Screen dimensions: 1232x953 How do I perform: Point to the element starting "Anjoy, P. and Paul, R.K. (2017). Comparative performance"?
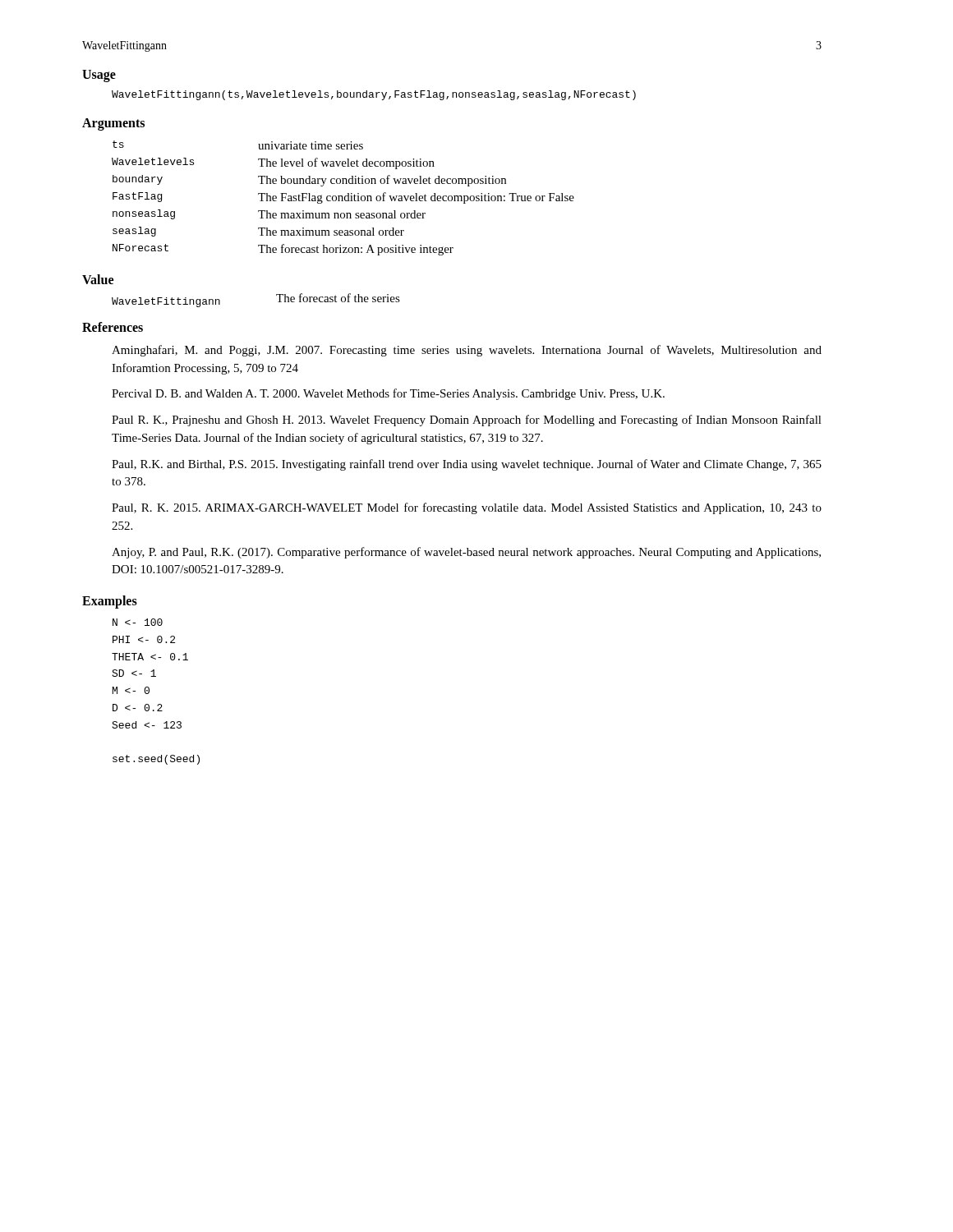point(467,560)
